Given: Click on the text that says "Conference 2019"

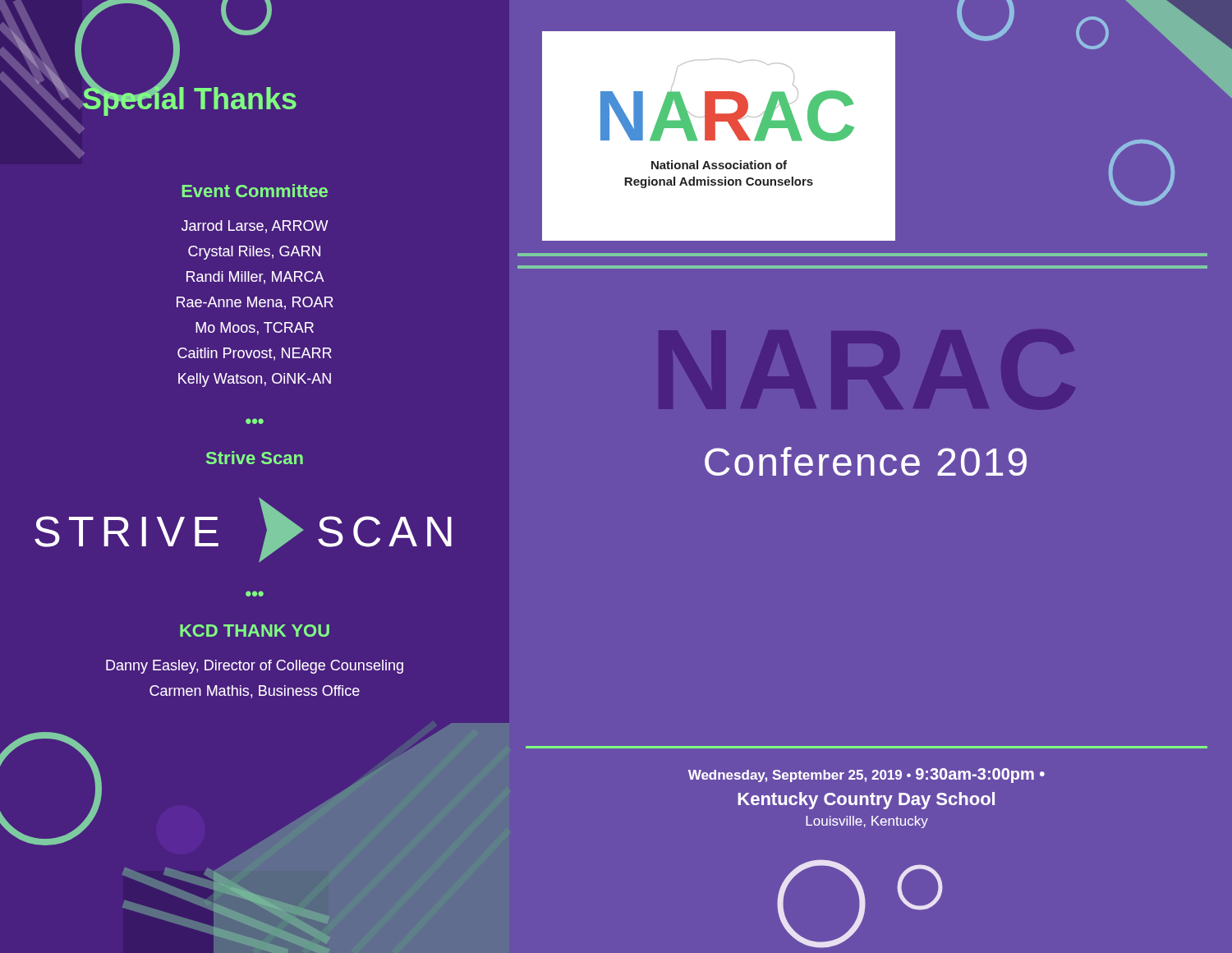Looking at the screenshot, I should [x=867, y=462].
